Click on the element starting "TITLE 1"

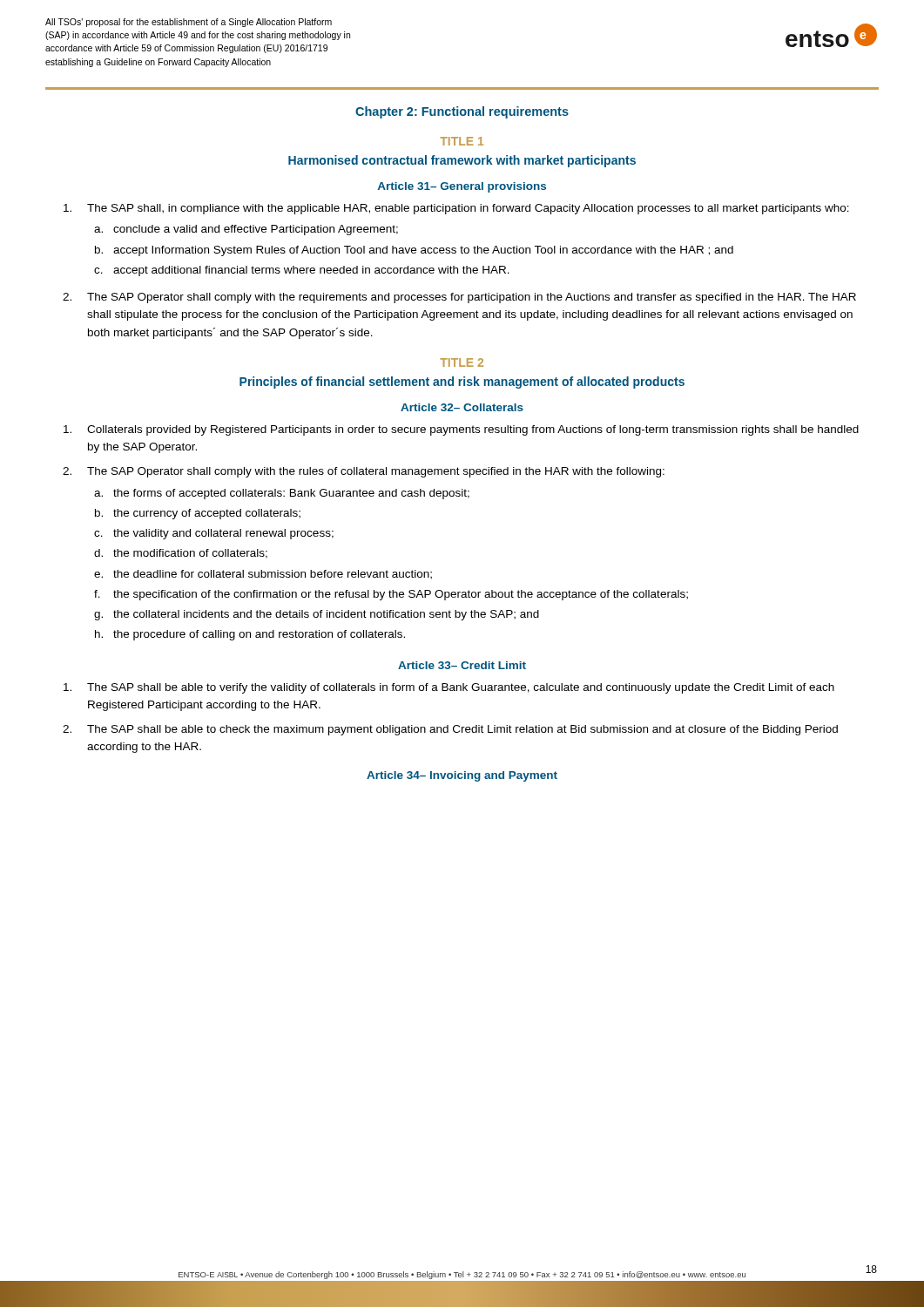462,141
